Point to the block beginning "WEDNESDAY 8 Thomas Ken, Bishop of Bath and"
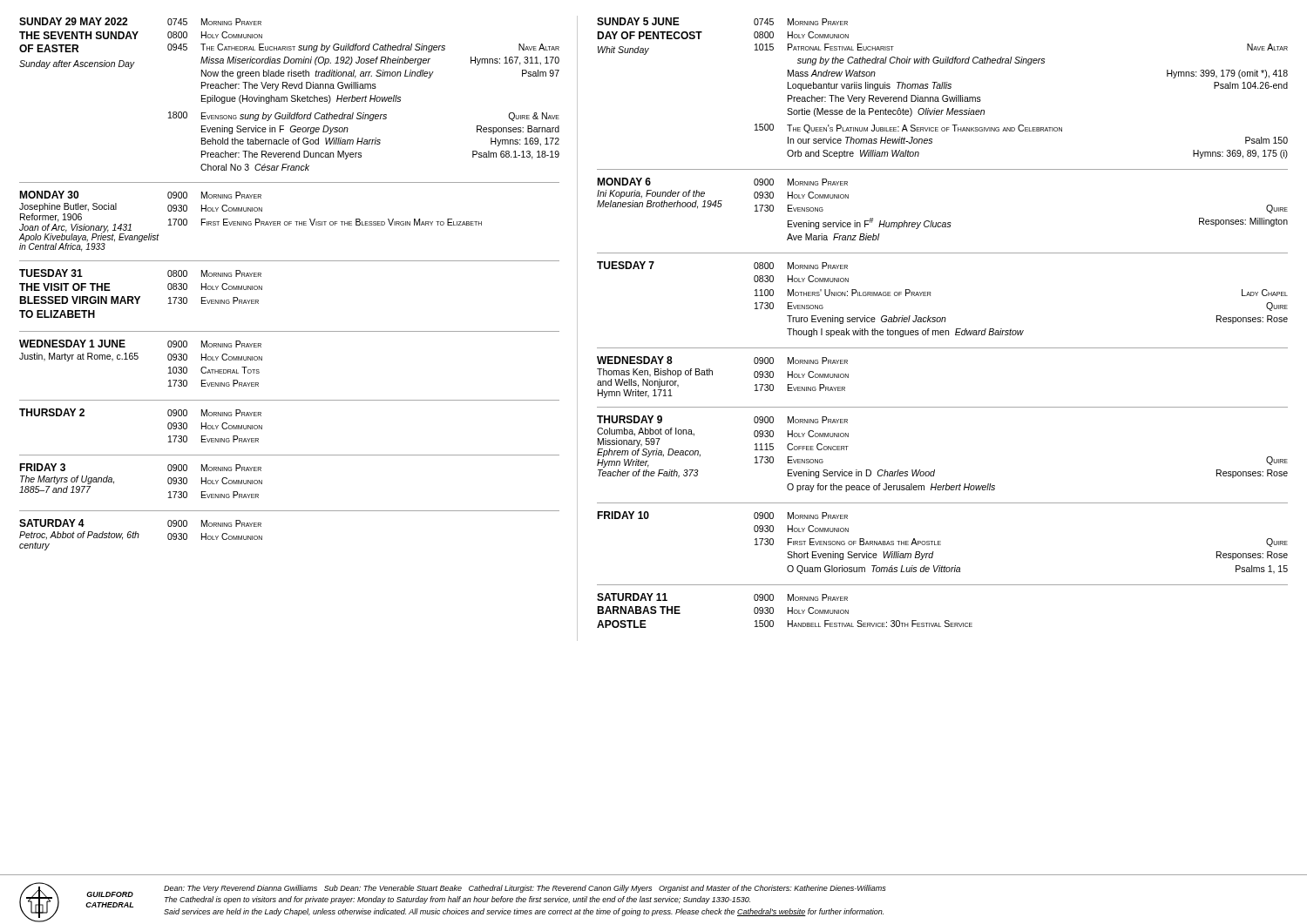Viewport: 1307px width, 924px height. [x=645, y=360]
